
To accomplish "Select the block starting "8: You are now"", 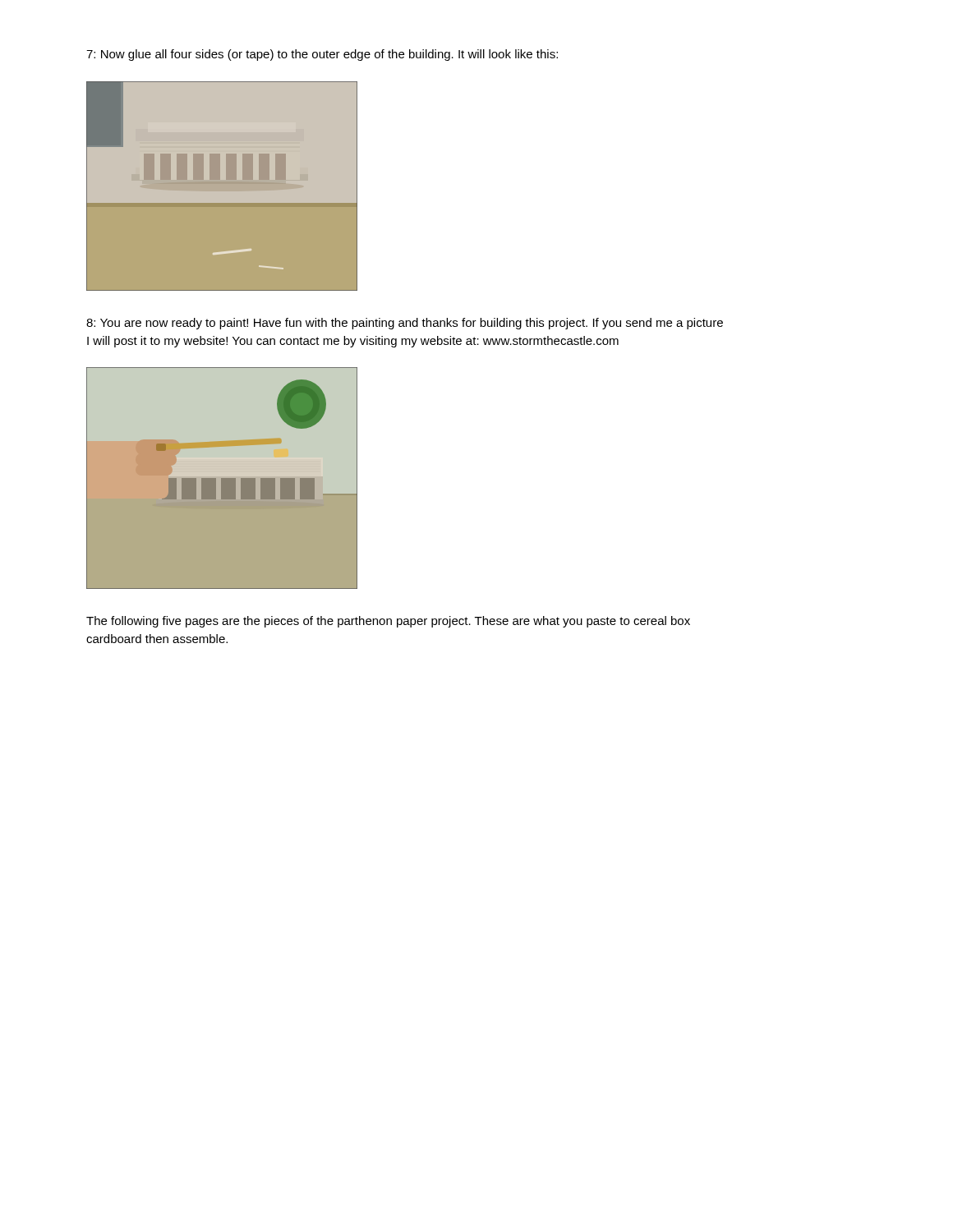I will [405, 331].
